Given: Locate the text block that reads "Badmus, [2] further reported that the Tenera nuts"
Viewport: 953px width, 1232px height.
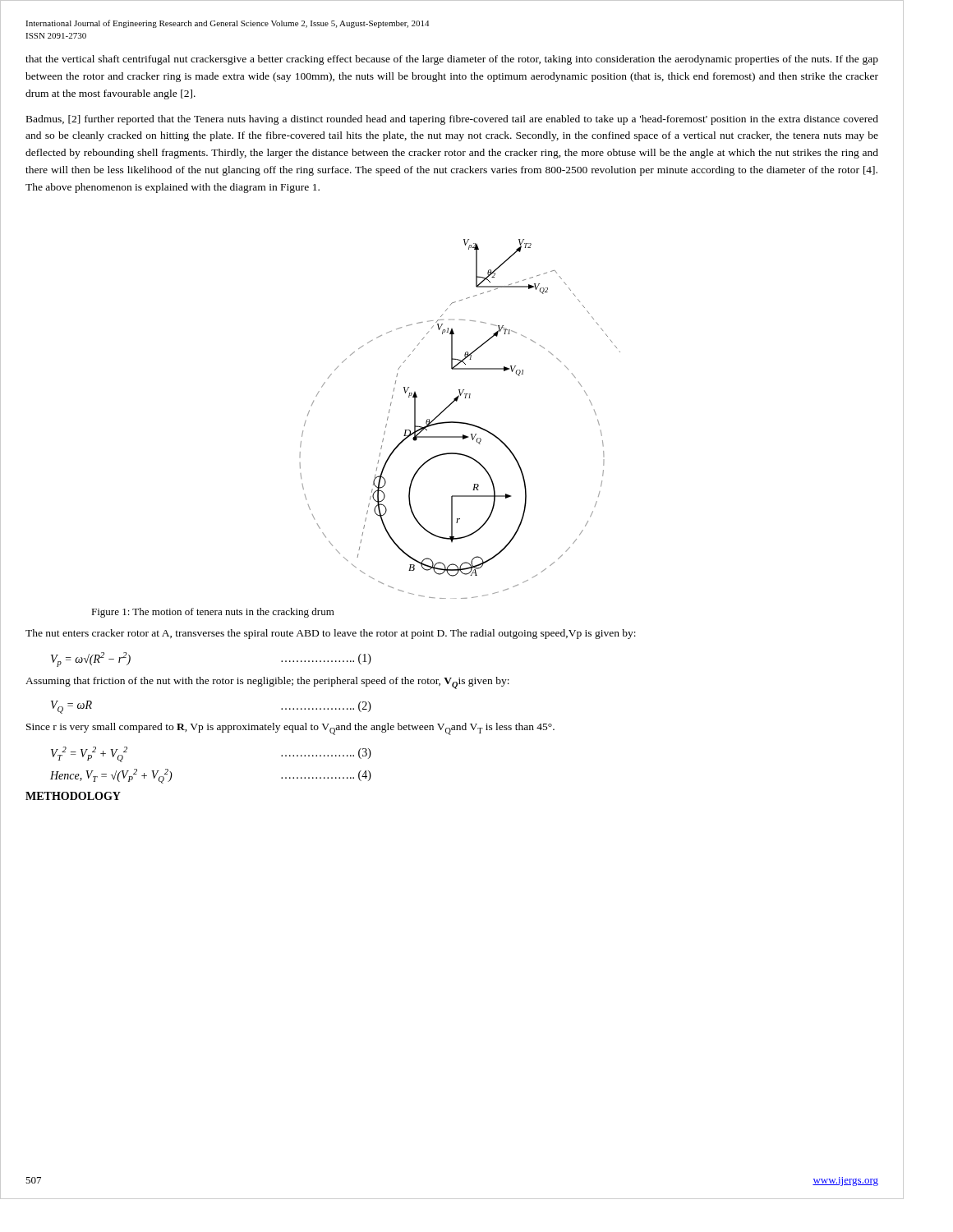Looking at the screenshot, I should pyautogui.click(x=452, y=153).
